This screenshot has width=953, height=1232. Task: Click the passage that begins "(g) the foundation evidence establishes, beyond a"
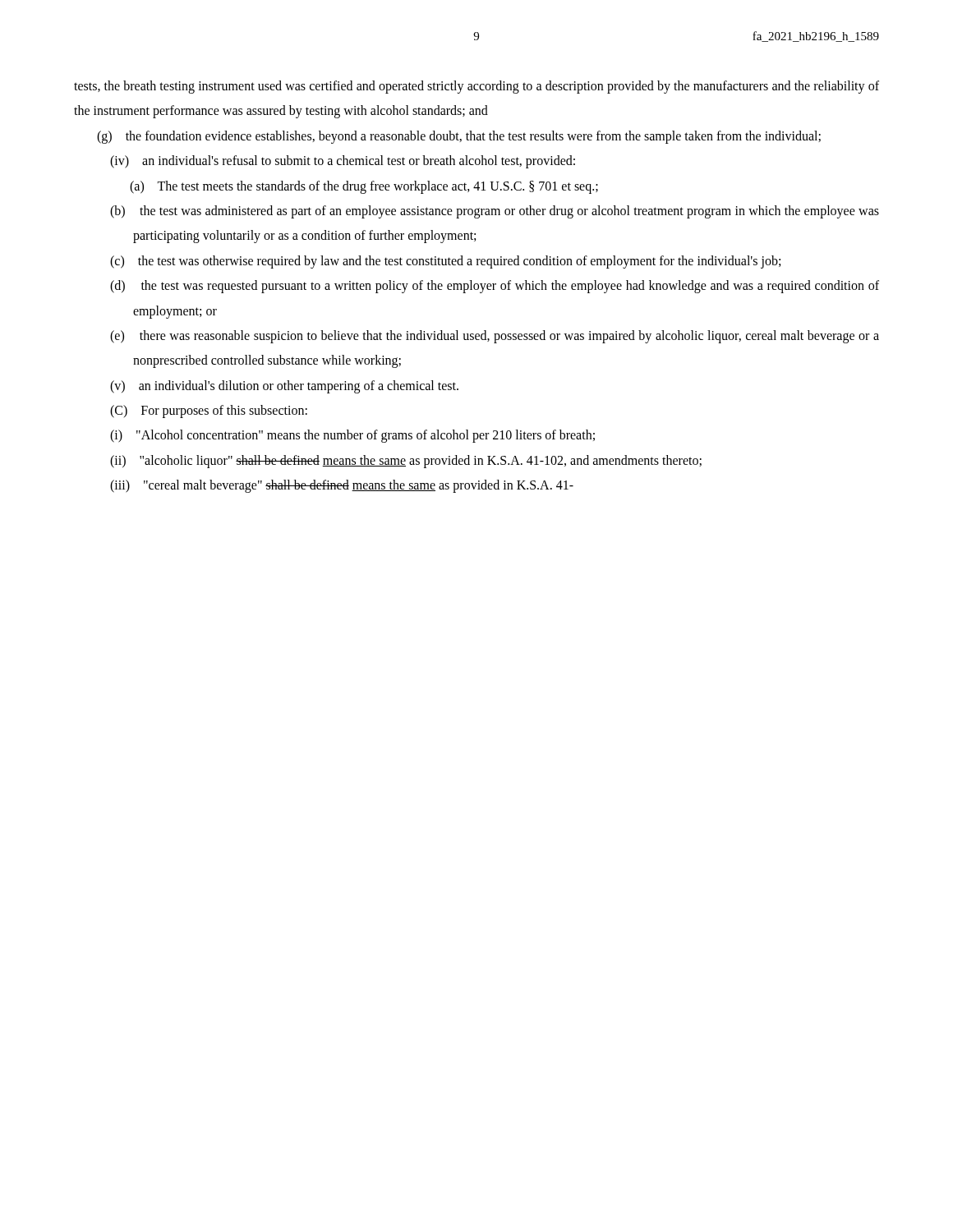tap(459, 136)
